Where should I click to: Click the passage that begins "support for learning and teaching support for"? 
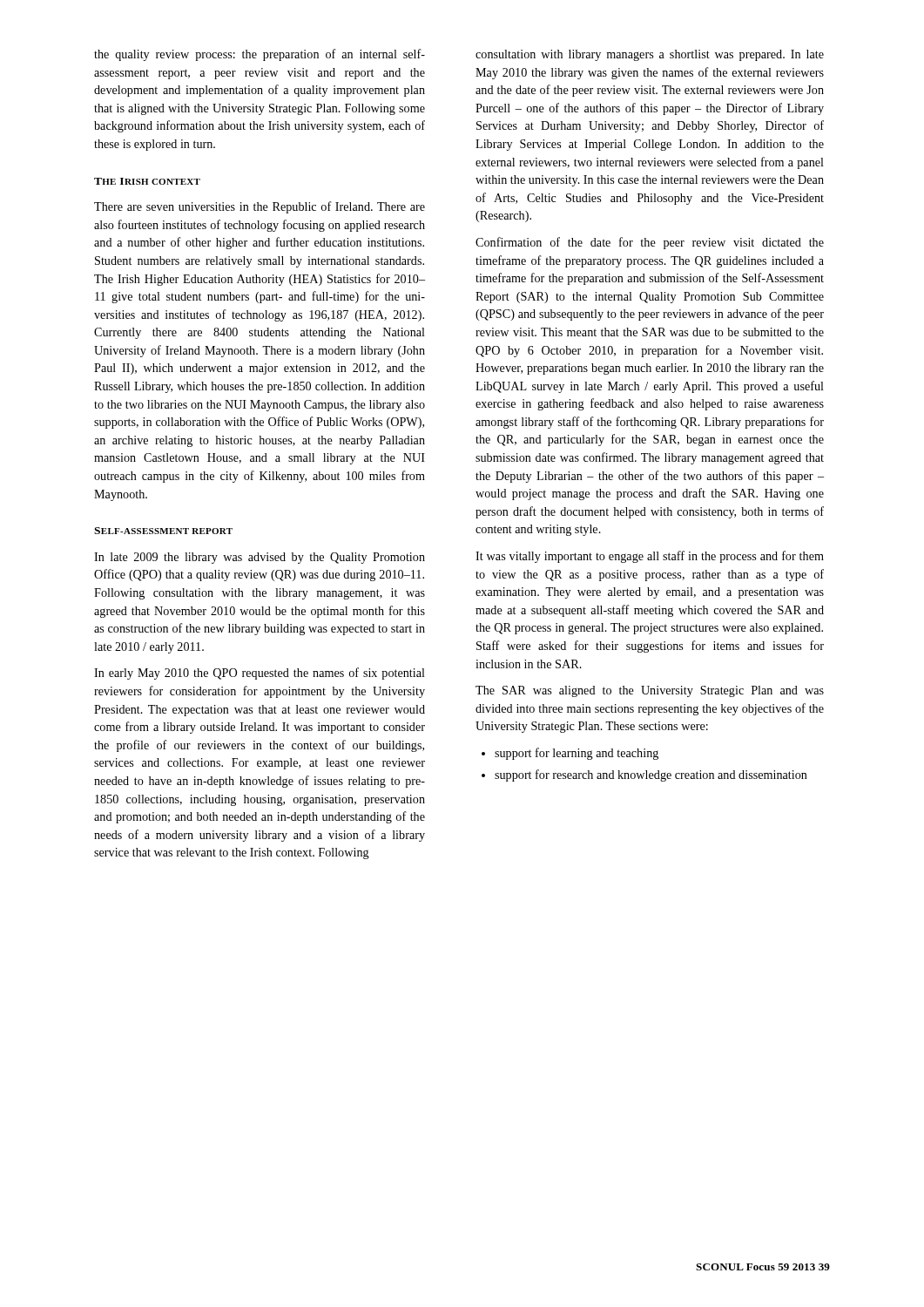click(650, 764)
